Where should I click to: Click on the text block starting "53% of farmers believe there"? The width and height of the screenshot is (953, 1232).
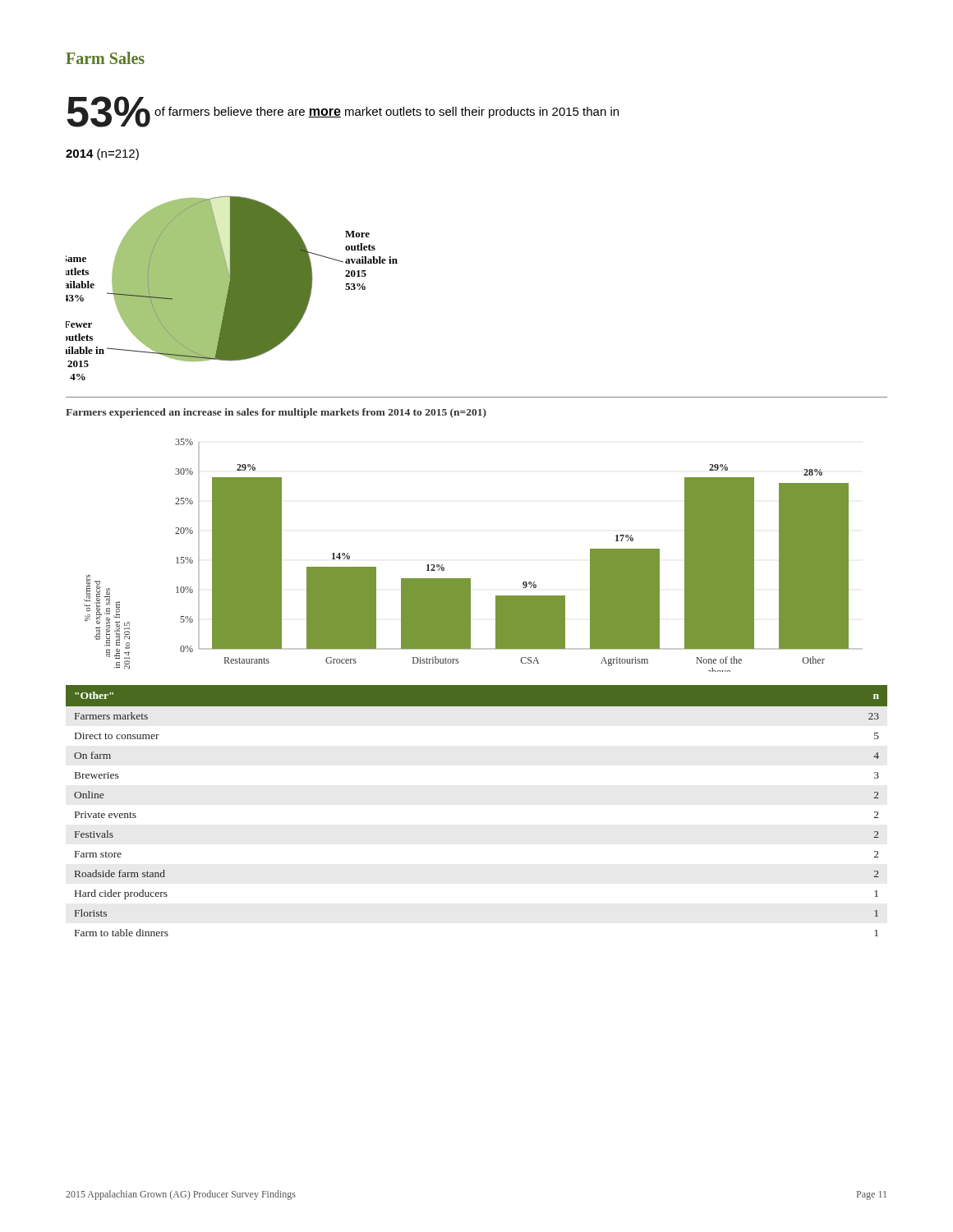(x=343, y=124)
